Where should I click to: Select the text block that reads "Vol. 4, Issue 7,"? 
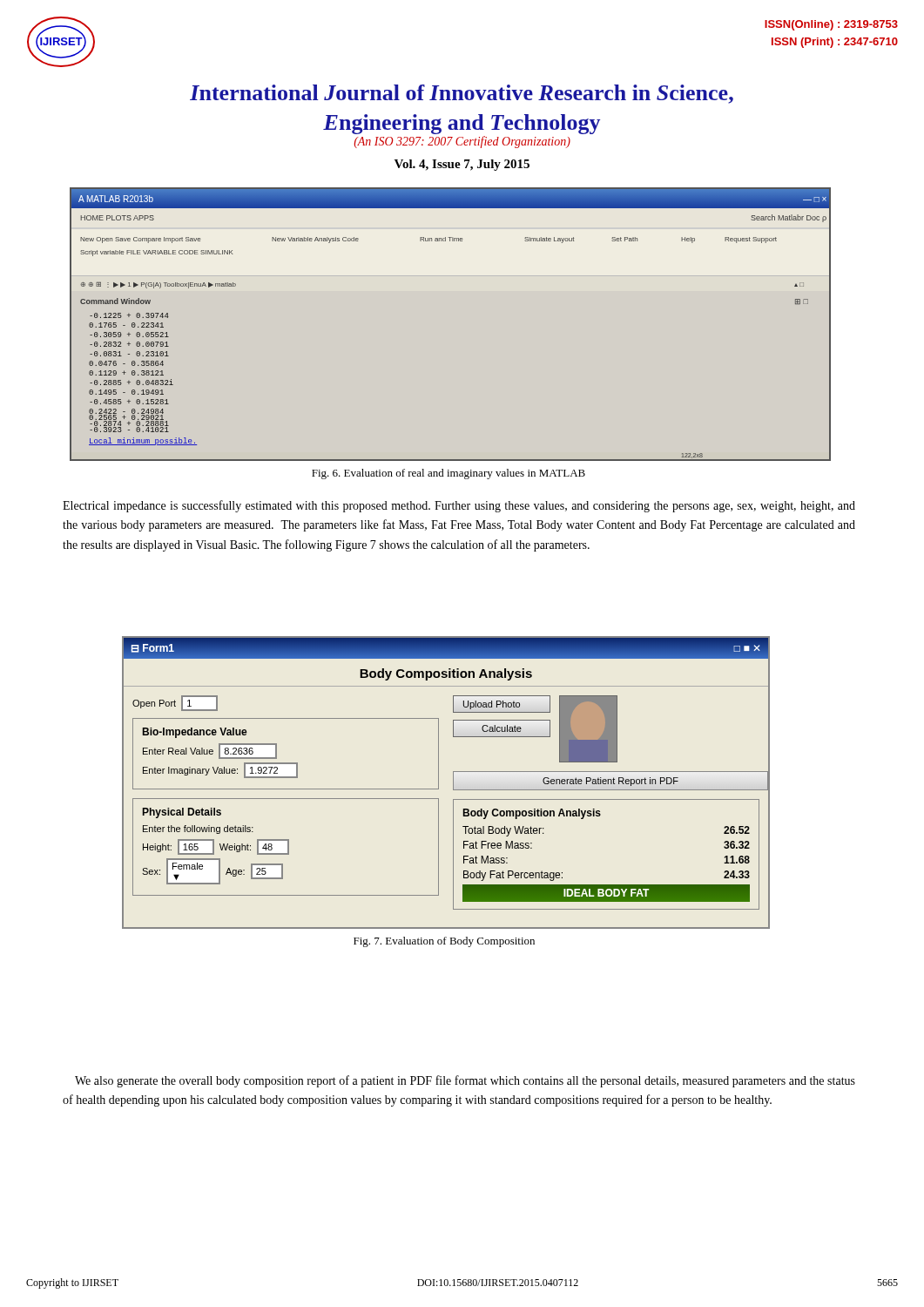462,164
